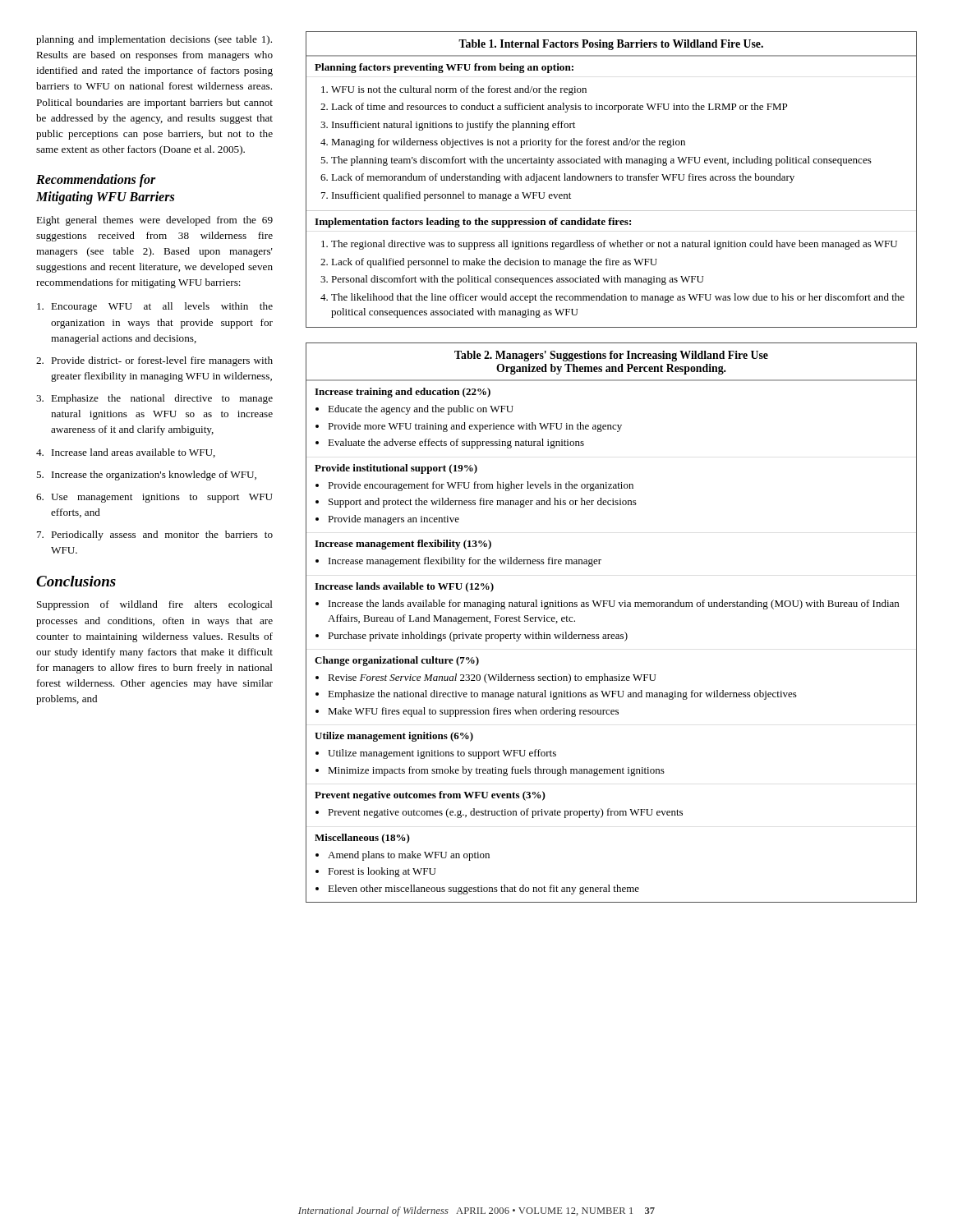Select the table that reads "Table 2. Managers' Suggestions"
The width and height of the screenshot is (953, 1232).
(611, 623)
